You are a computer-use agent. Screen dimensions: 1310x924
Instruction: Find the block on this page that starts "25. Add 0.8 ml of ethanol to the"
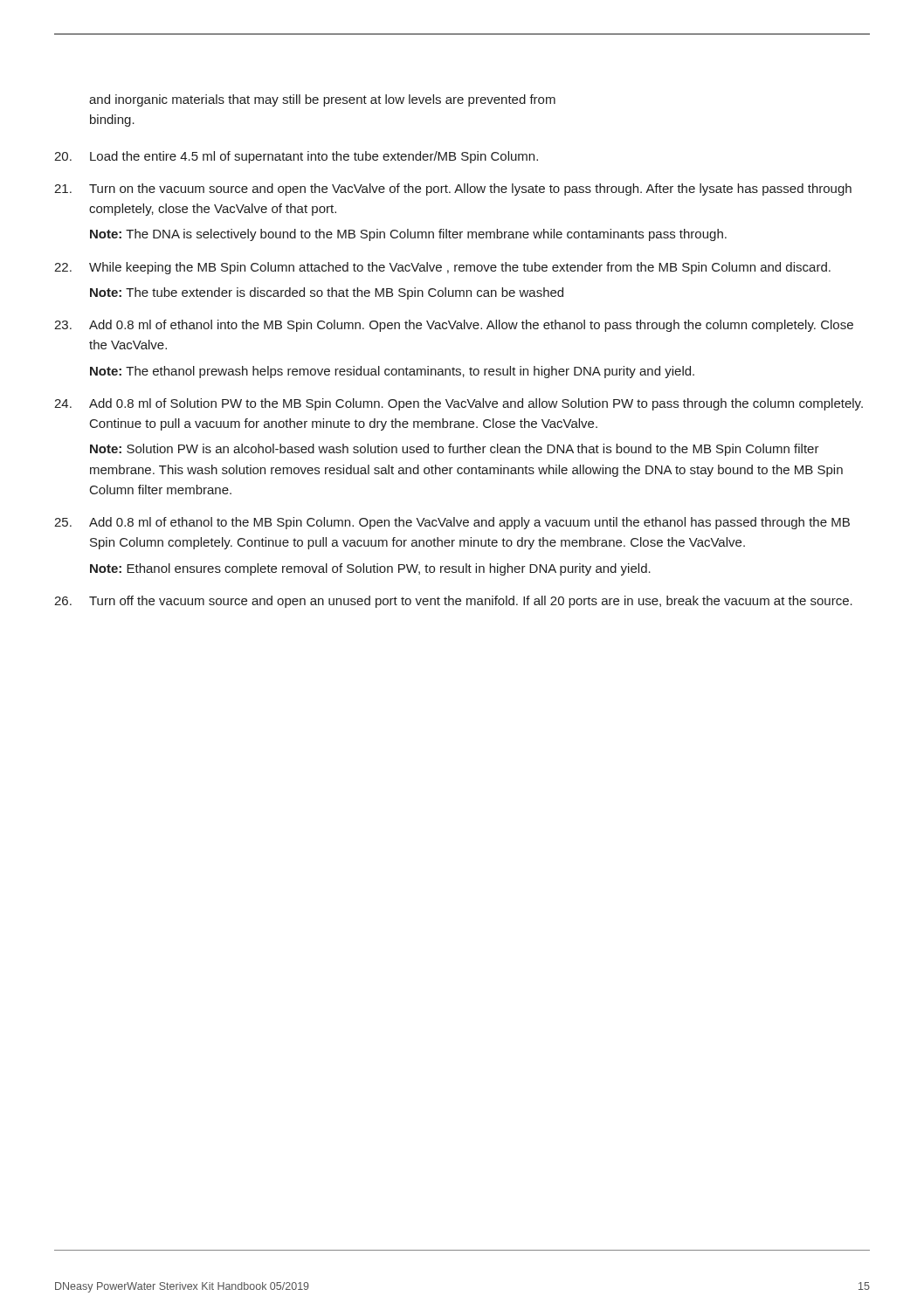tap(462, 545)
